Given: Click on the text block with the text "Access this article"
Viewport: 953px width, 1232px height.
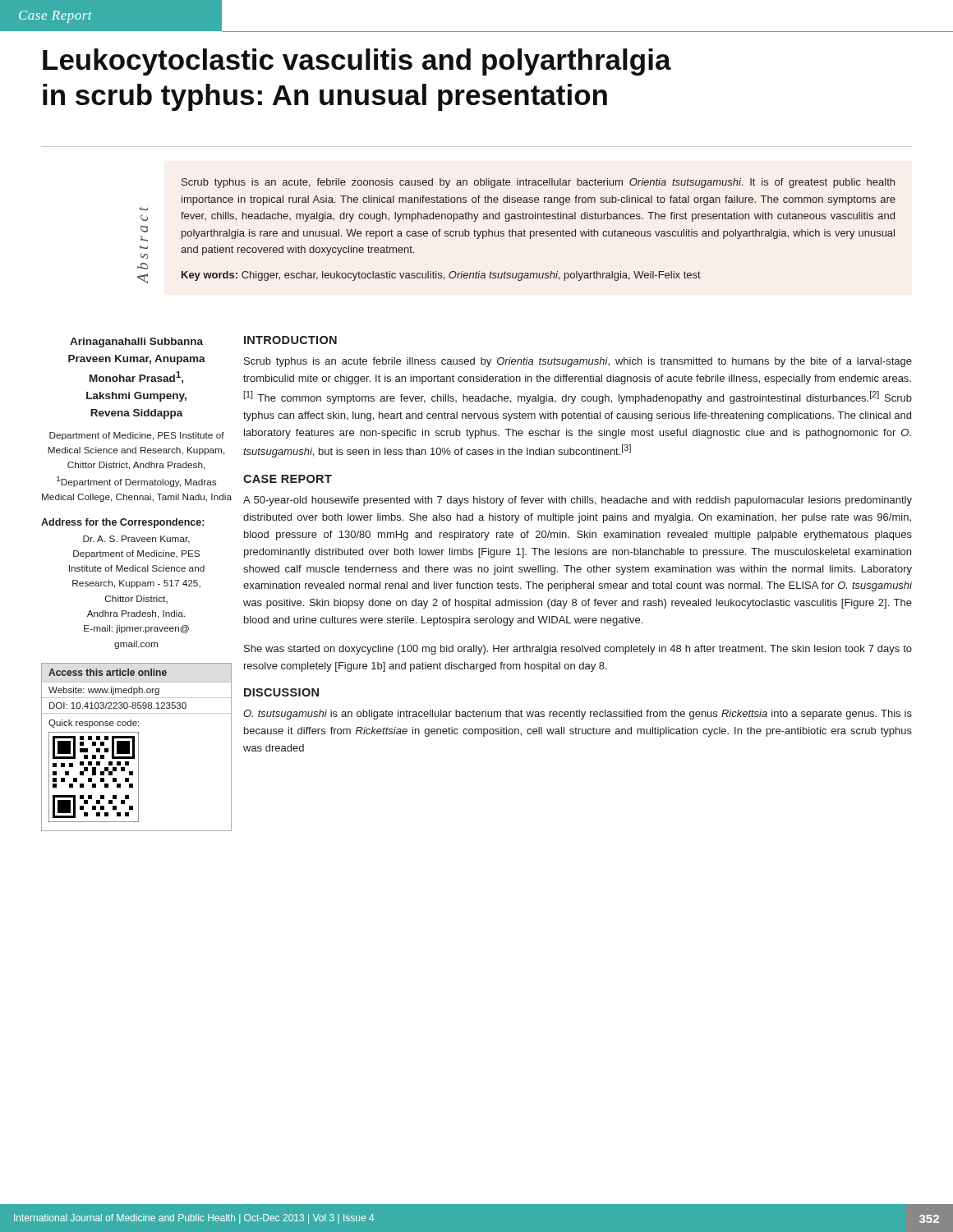Looking at the screenshot, I should (136, 747).
